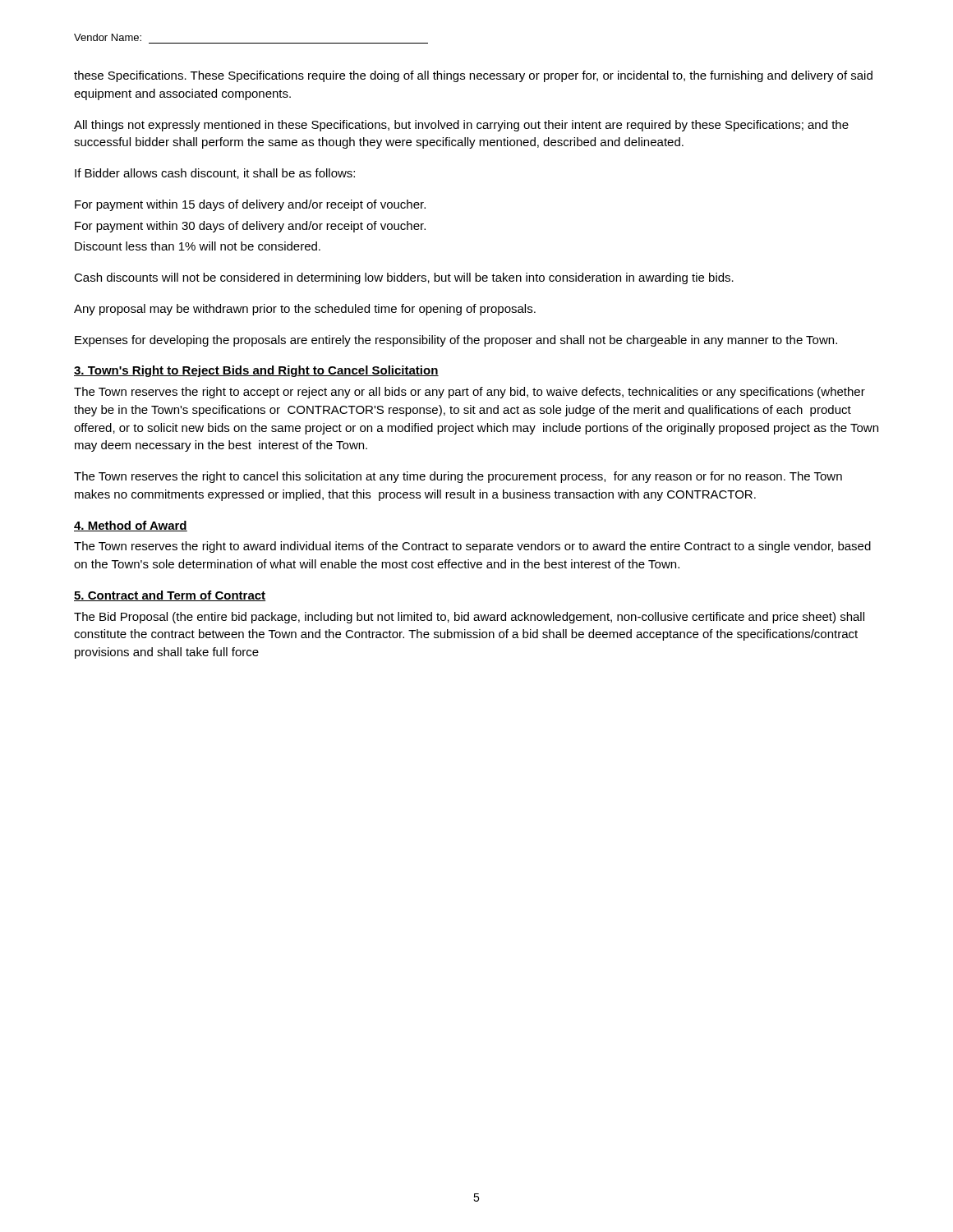Select the passage starting "3. Town's Right to Reject Bids and Right"
The height and width of the screenshot is (1232, 953).
point(256,370)
